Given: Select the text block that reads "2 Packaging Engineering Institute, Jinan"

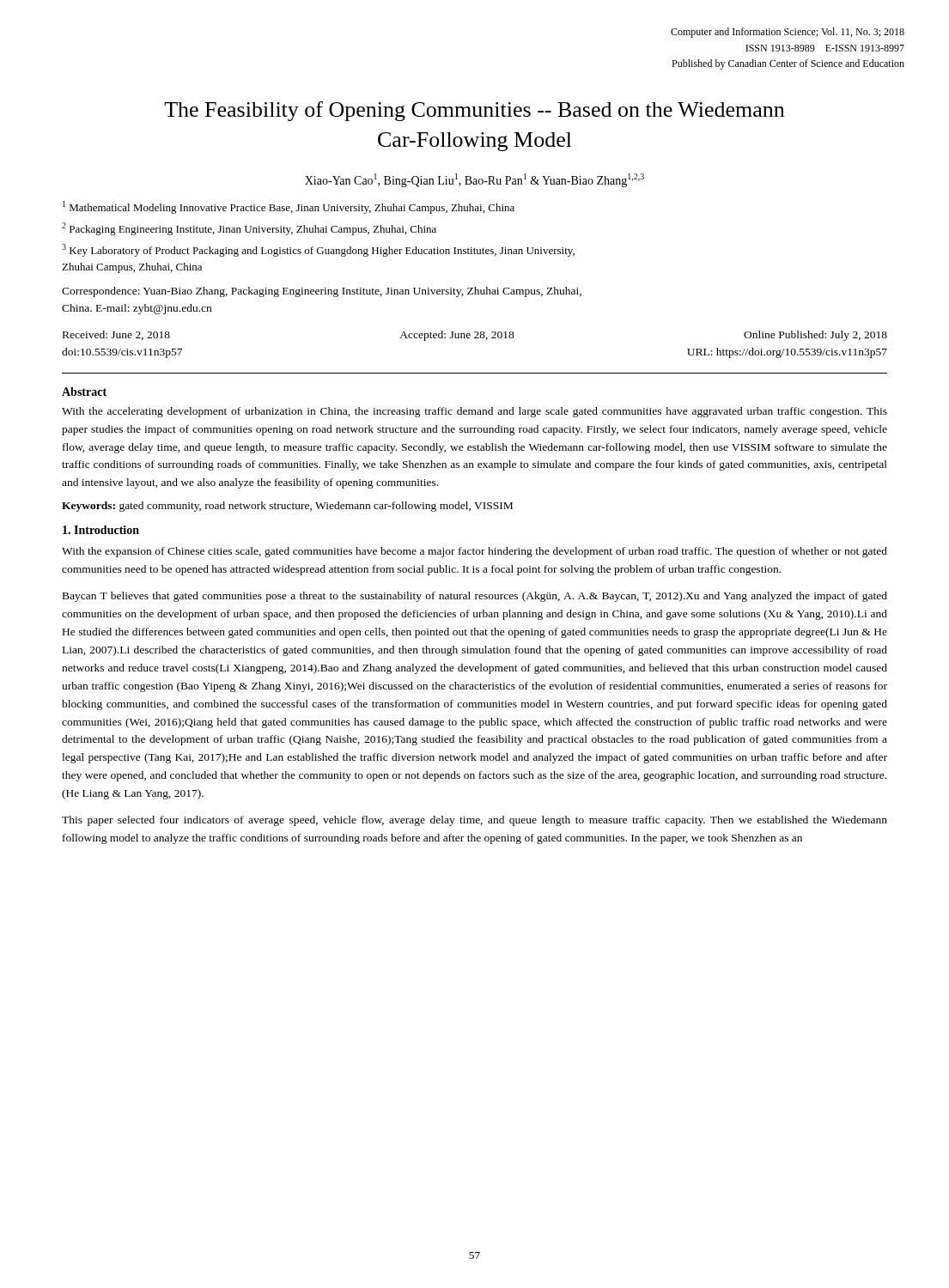Looking at the screenshot, I should coord(249,228).
